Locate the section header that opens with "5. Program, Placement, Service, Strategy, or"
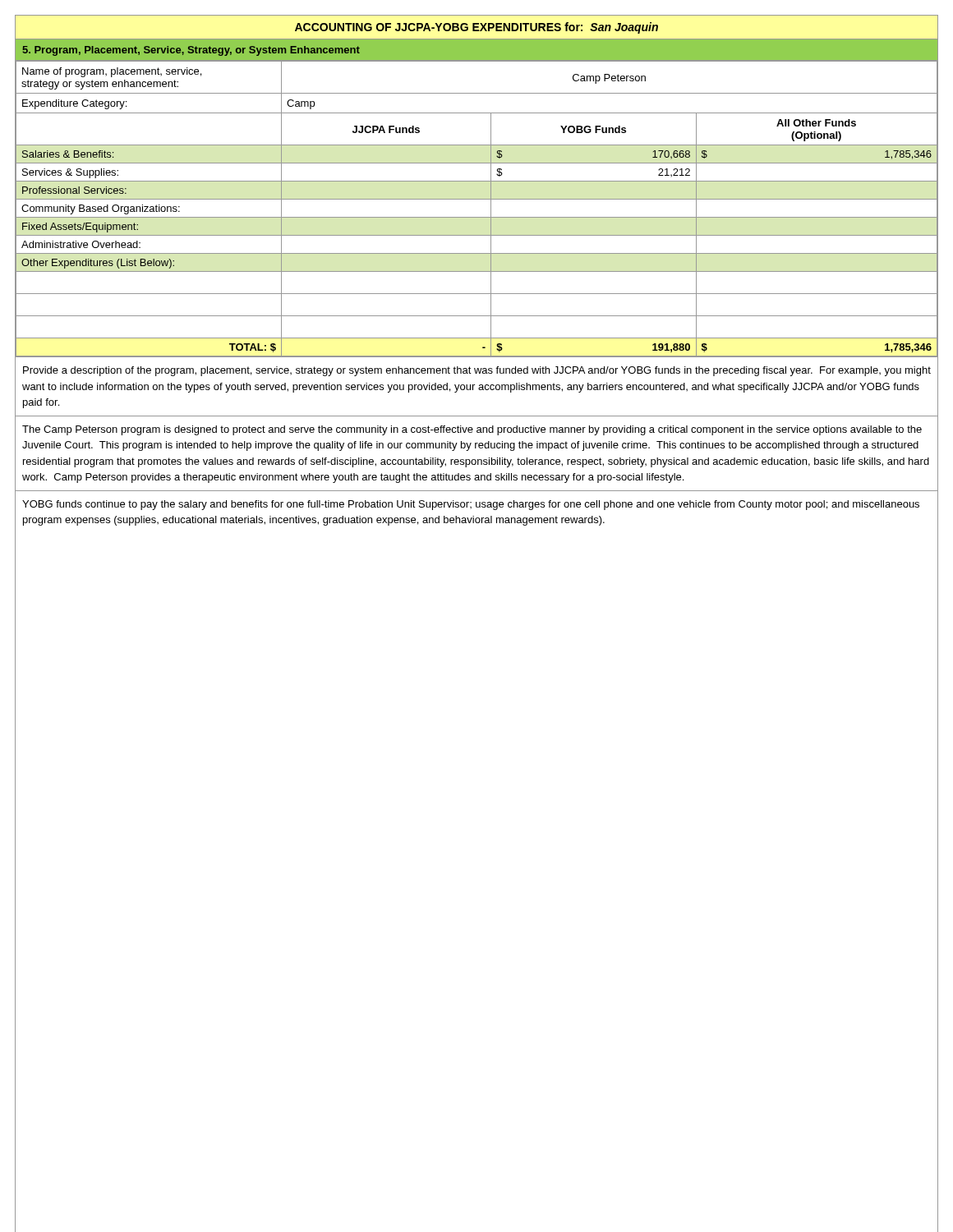 (x=191, y=50)
